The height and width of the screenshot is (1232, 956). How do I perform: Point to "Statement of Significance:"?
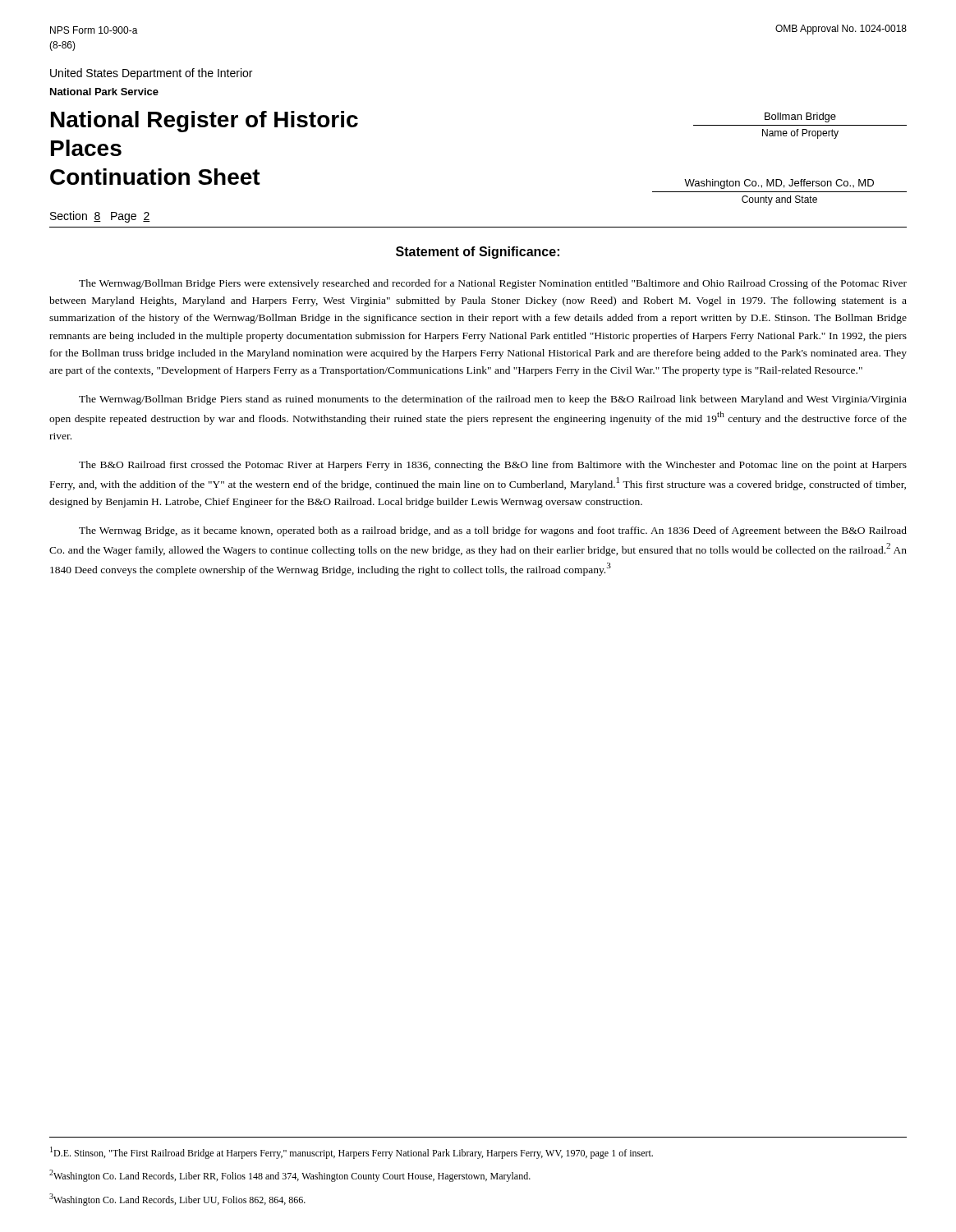point(478,252)
